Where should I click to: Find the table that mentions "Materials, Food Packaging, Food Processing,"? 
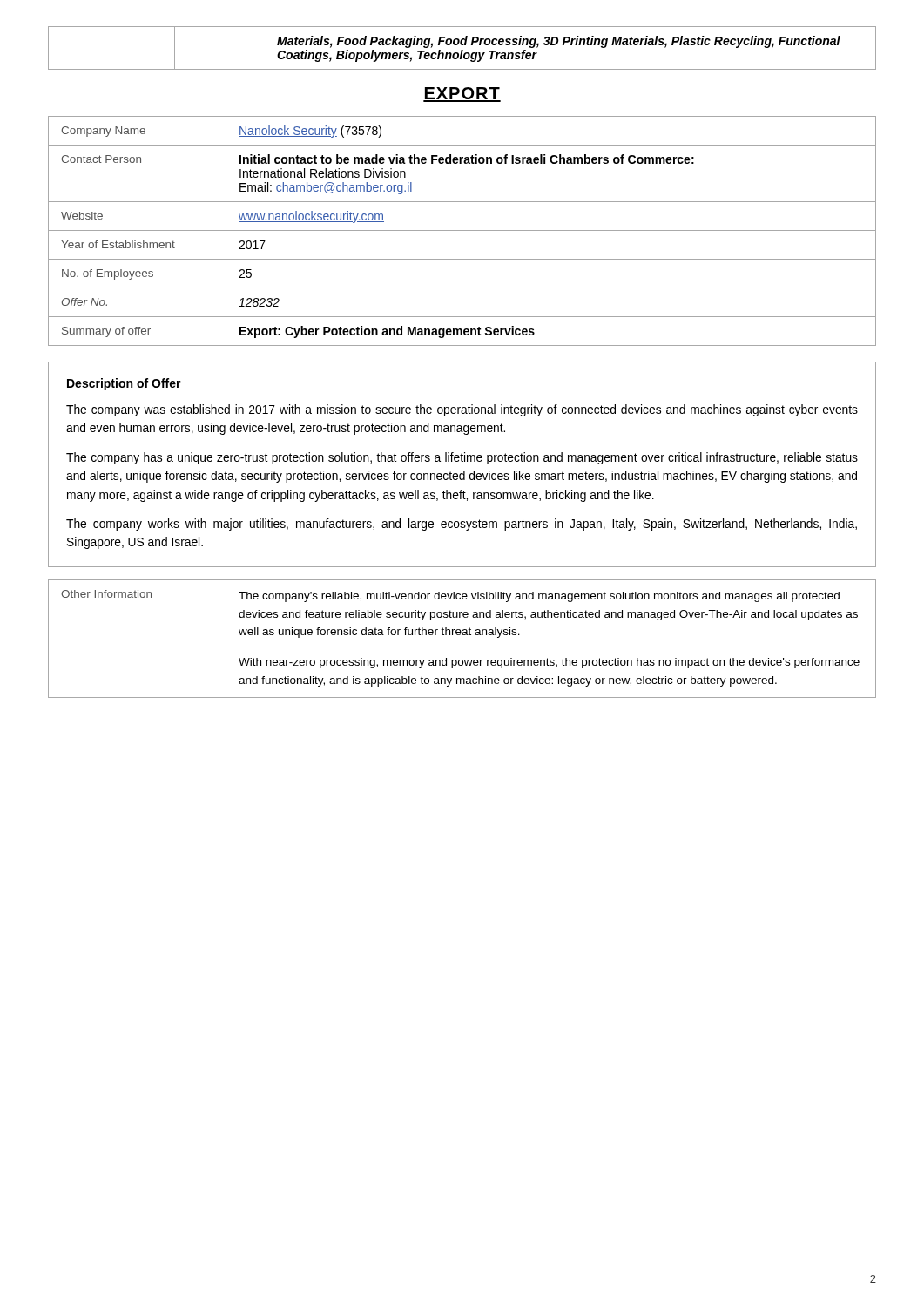point(462,48)
